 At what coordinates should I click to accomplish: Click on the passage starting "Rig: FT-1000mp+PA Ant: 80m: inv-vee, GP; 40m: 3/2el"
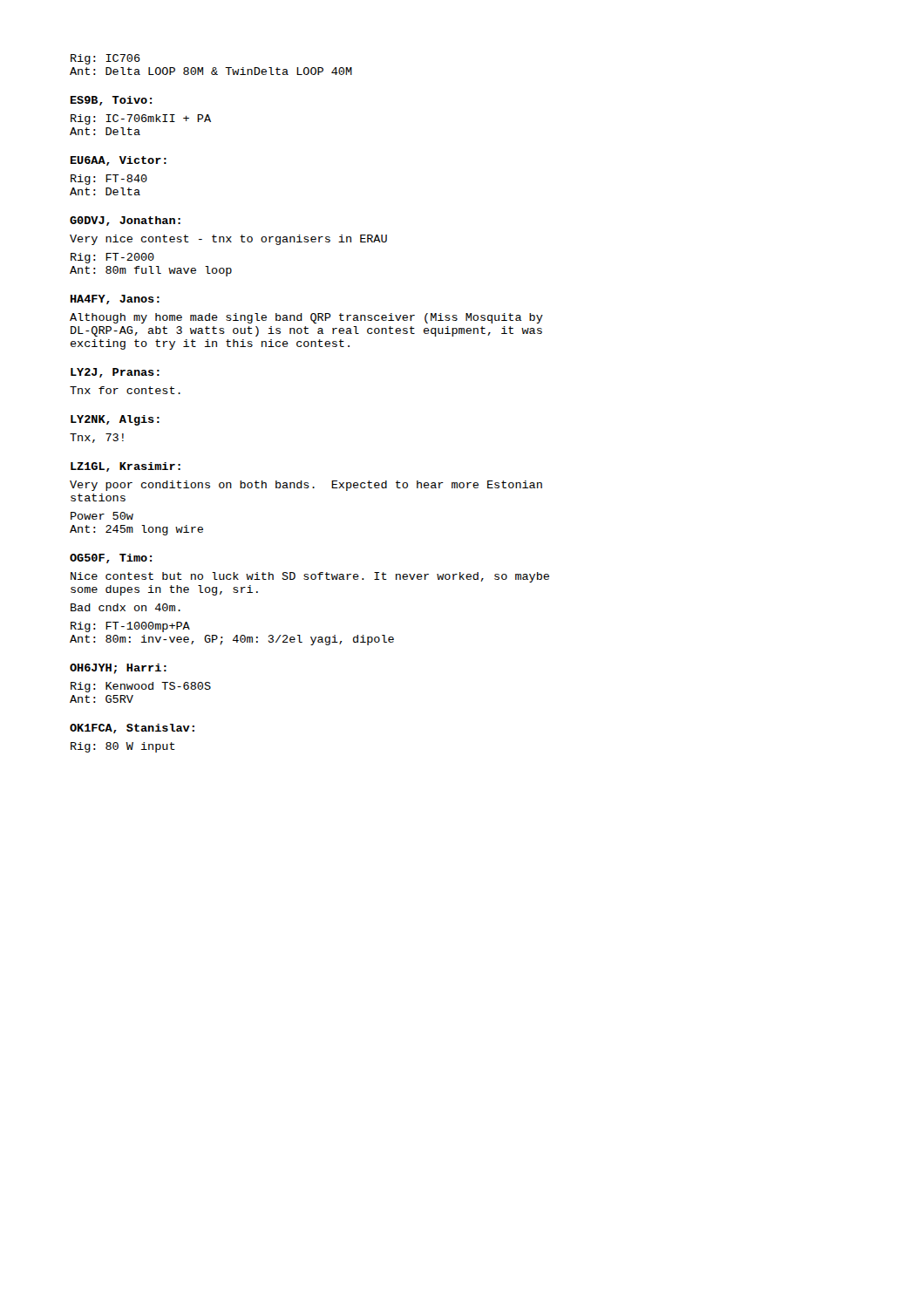232,633
